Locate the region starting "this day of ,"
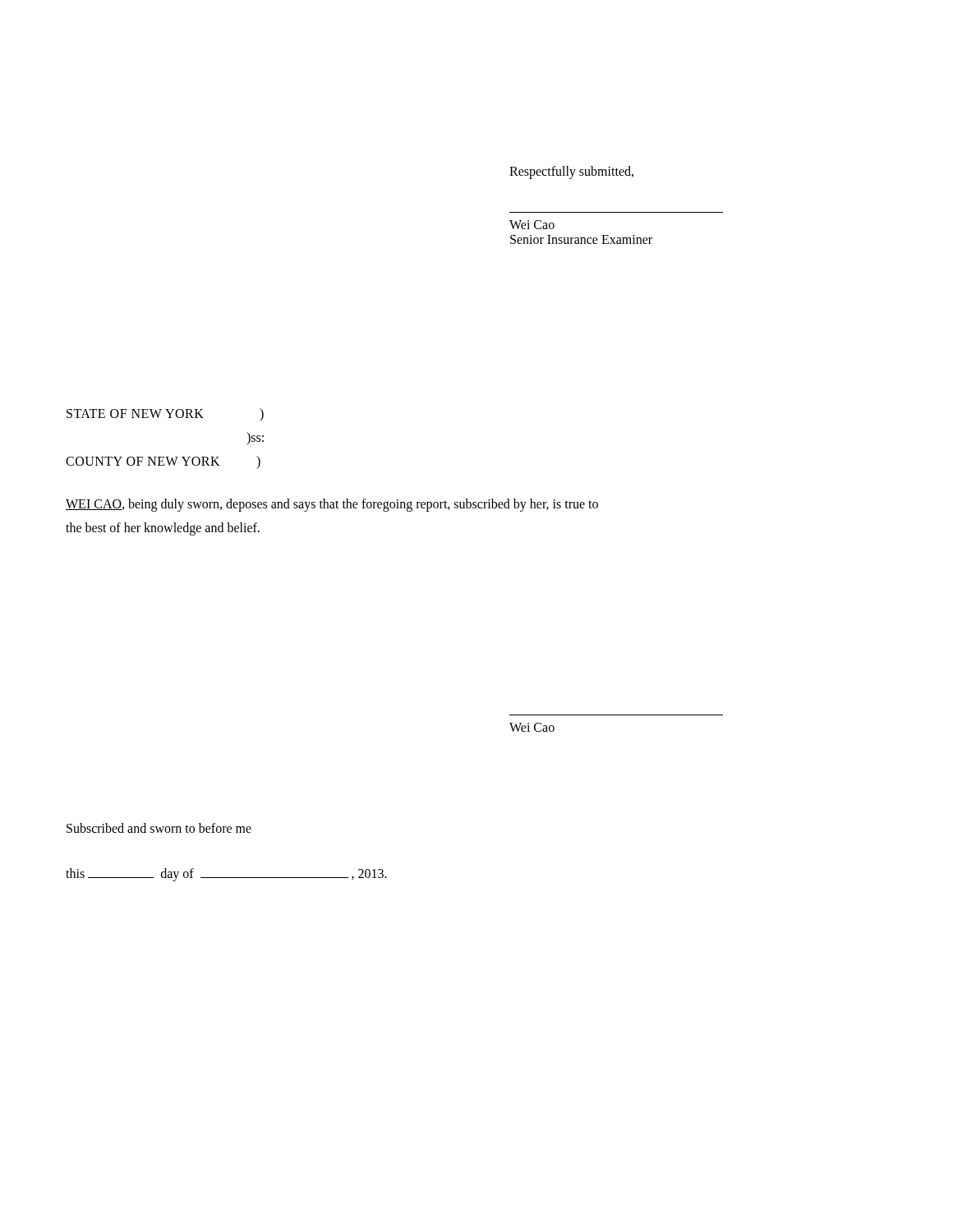This screenshot has width=953, height=1232. point(227,873)
